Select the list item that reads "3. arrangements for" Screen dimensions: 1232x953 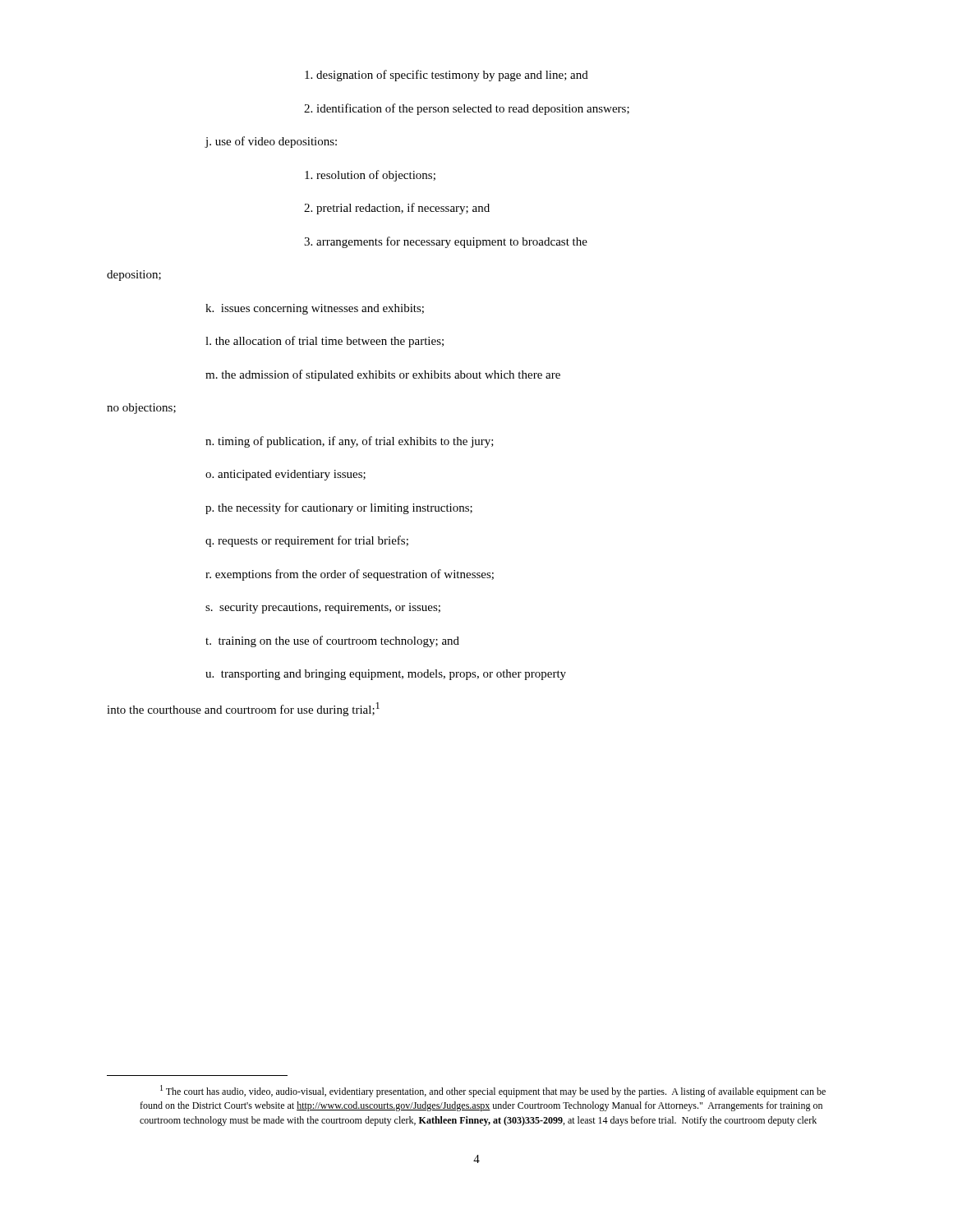(x=446, y=241)
